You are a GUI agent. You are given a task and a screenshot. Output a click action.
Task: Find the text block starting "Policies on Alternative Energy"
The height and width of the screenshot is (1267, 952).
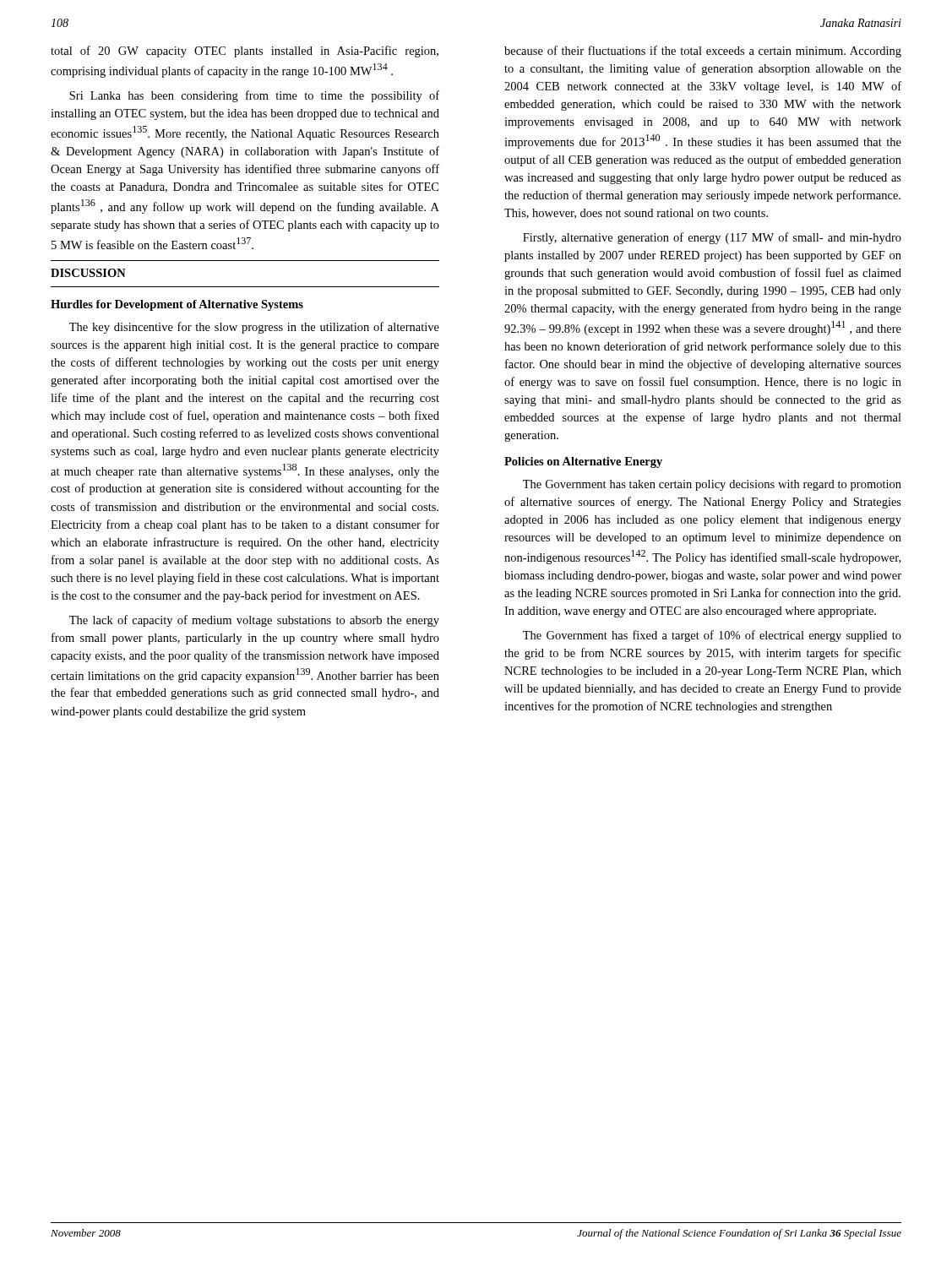point(583,462)
